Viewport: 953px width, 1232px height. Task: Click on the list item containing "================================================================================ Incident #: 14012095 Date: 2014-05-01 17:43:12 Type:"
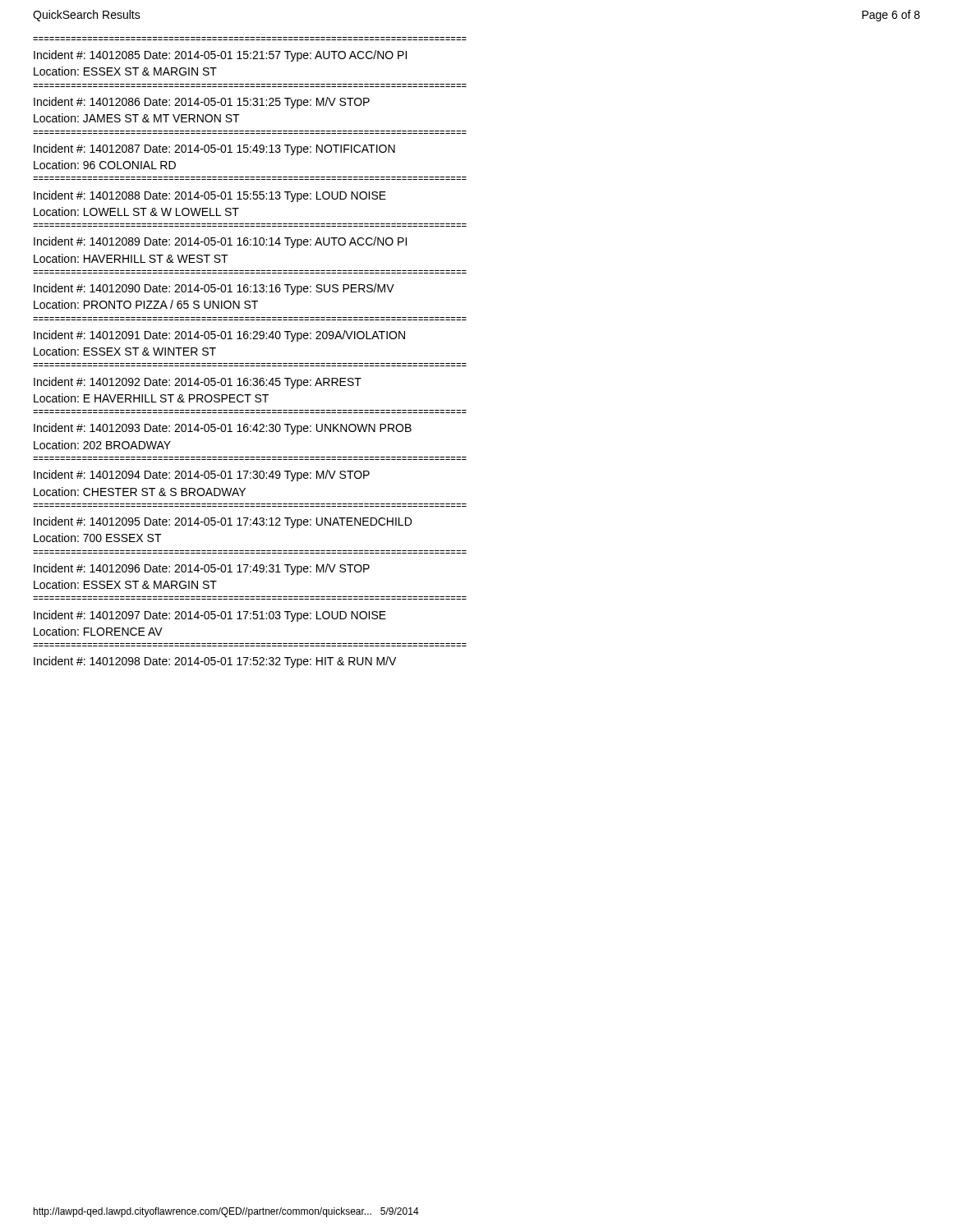(x=223, y=522)
